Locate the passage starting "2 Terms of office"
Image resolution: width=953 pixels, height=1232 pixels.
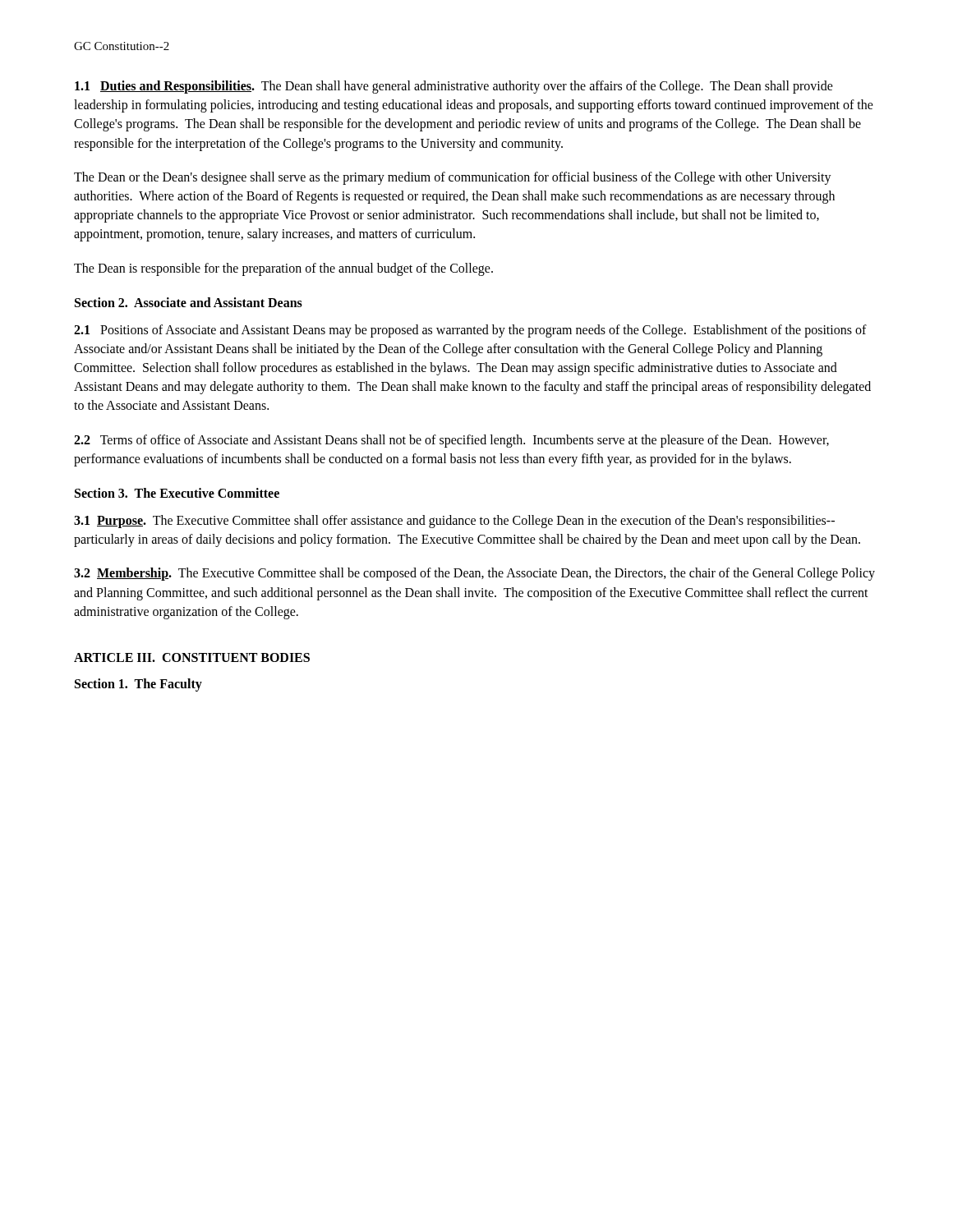452,449
